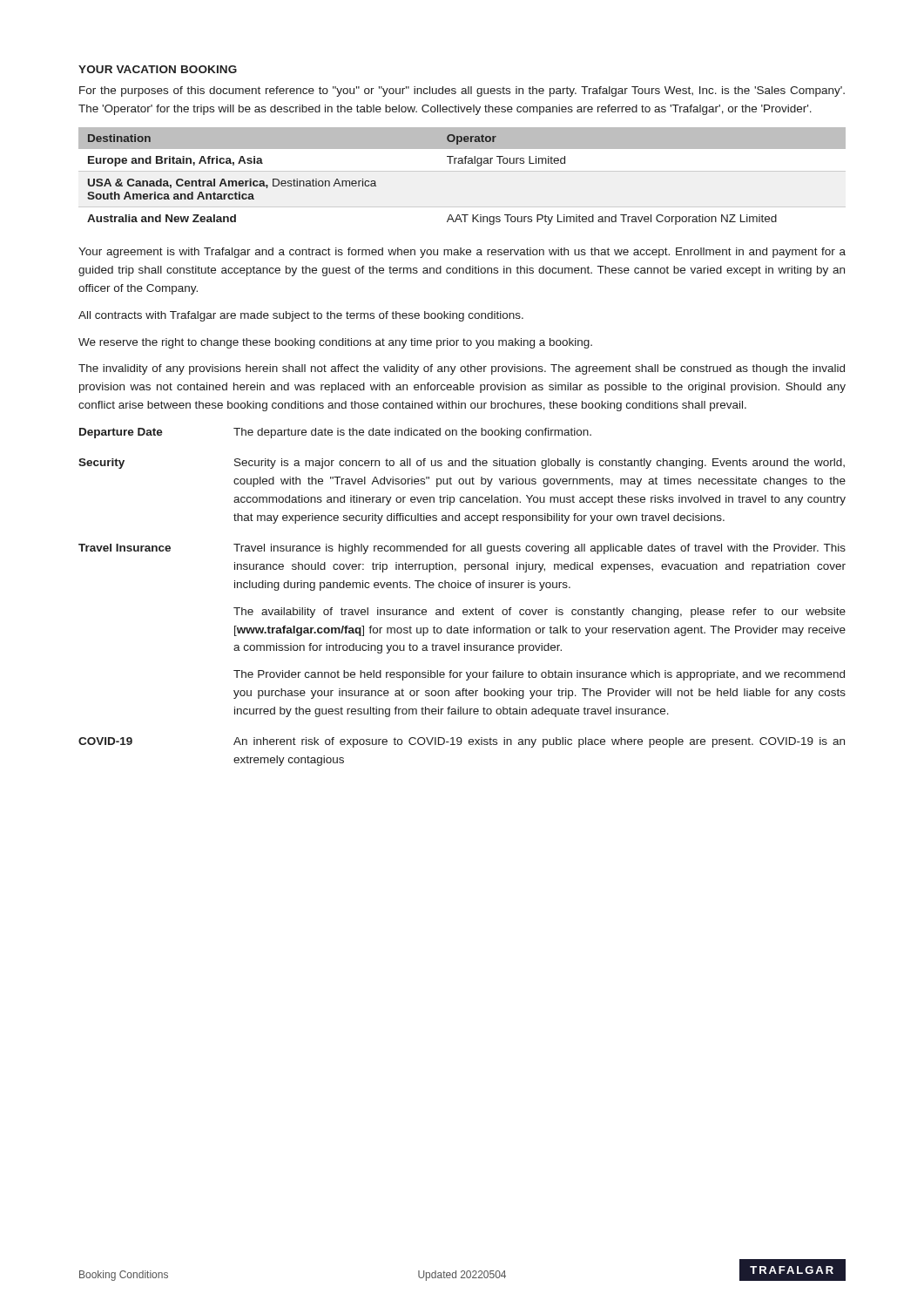This screenshot has height=1307, width=924.
Task: Point to the text starting "Departure Date The"
Action: pyautogui.click(x=462, y=433)
